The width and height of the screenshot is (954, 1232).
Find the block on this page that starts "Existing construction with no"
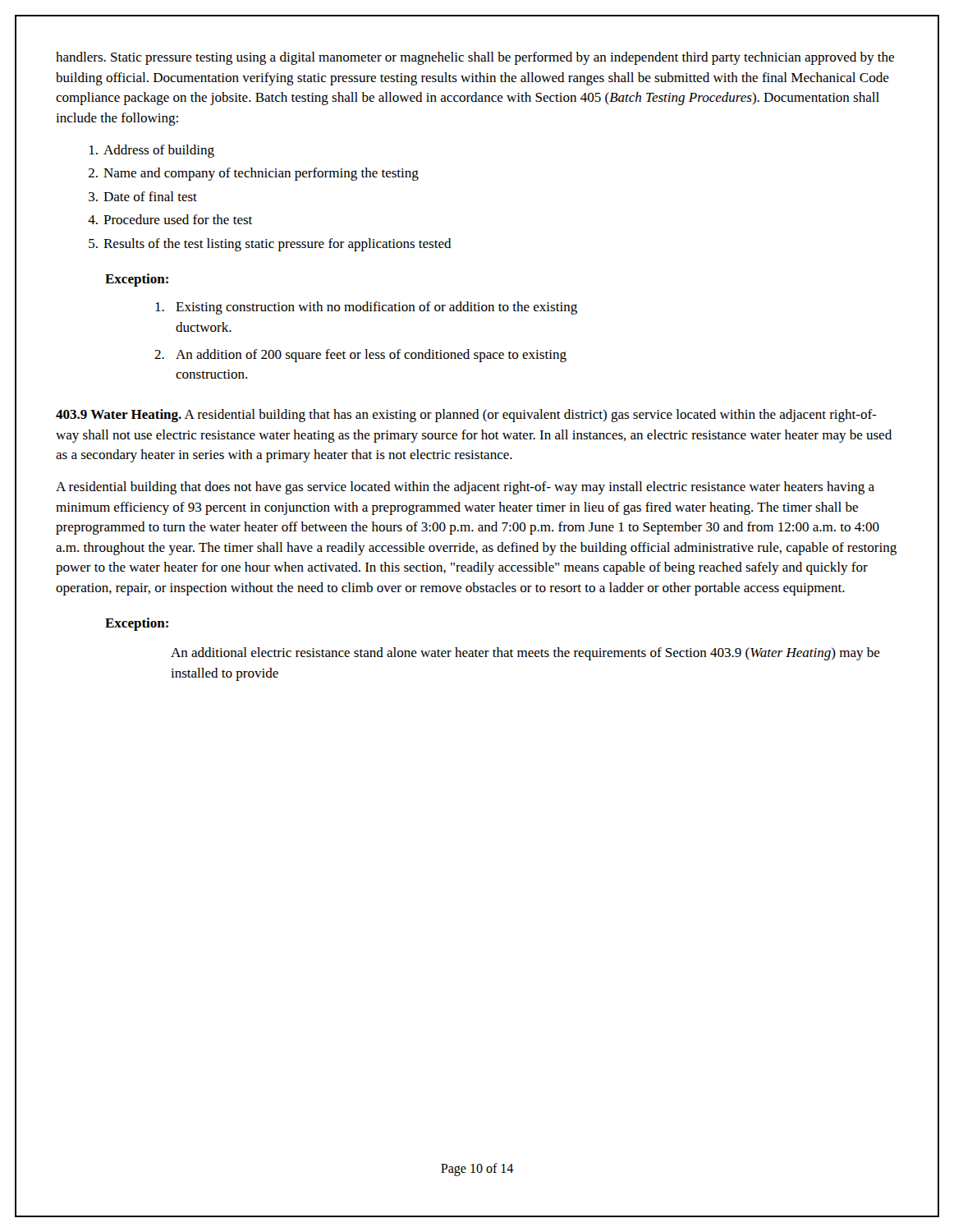[366, 318]
